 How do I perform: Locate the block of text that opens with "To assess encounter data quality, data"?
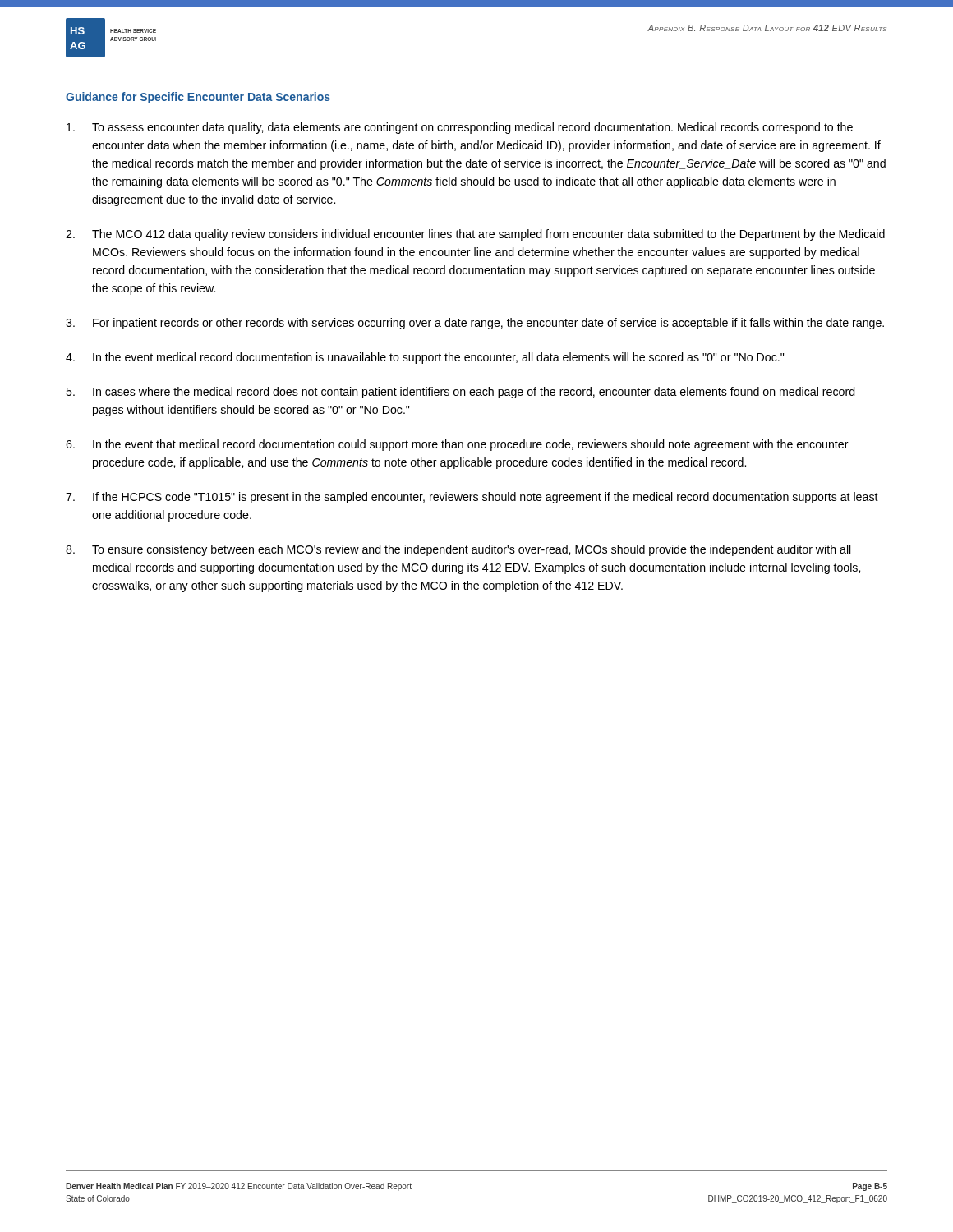click(476, 163)
